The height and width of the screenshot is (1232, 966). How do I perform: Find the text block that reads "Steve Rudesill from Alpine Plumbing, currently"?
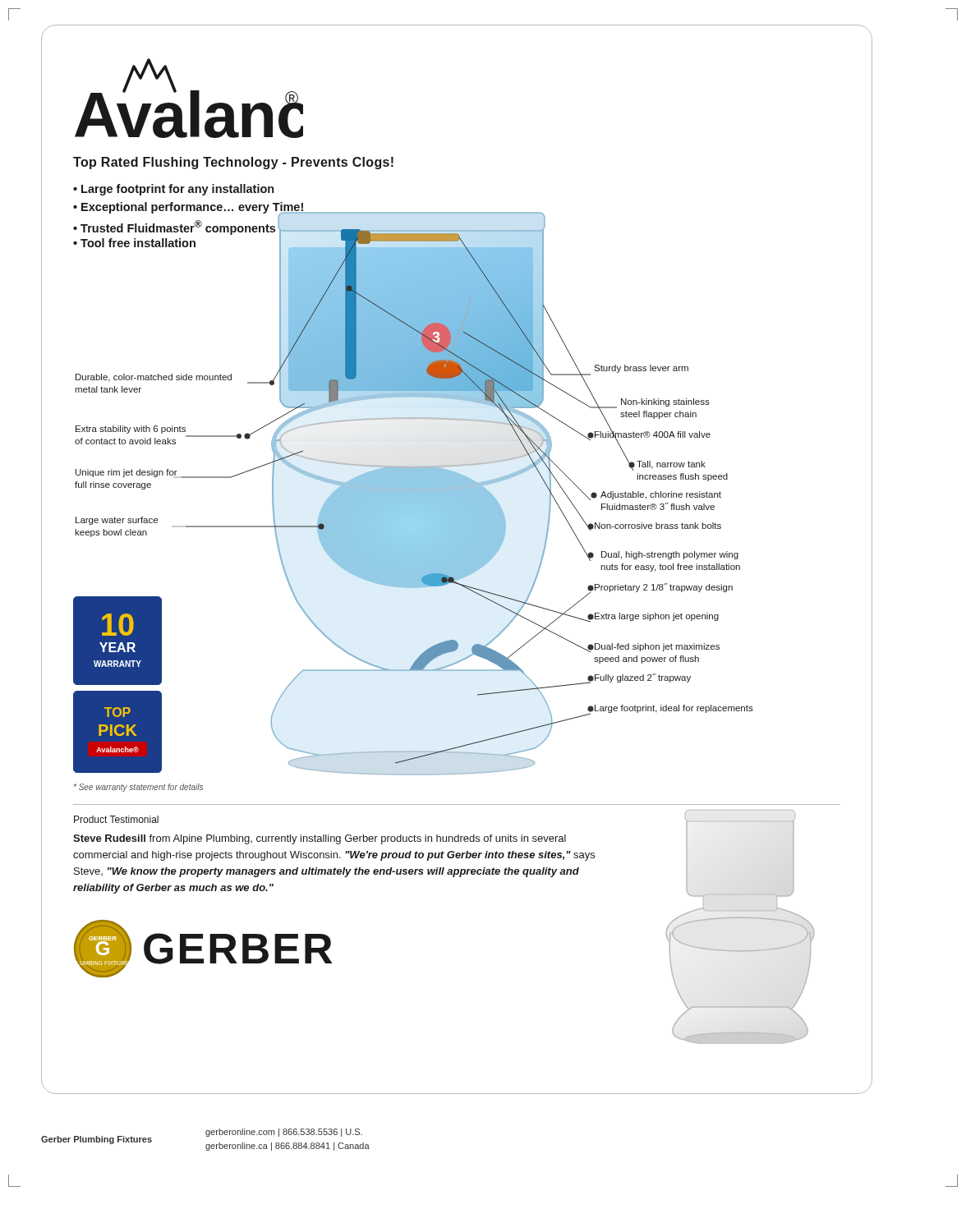pyautogui.click(x=334, y=863)
